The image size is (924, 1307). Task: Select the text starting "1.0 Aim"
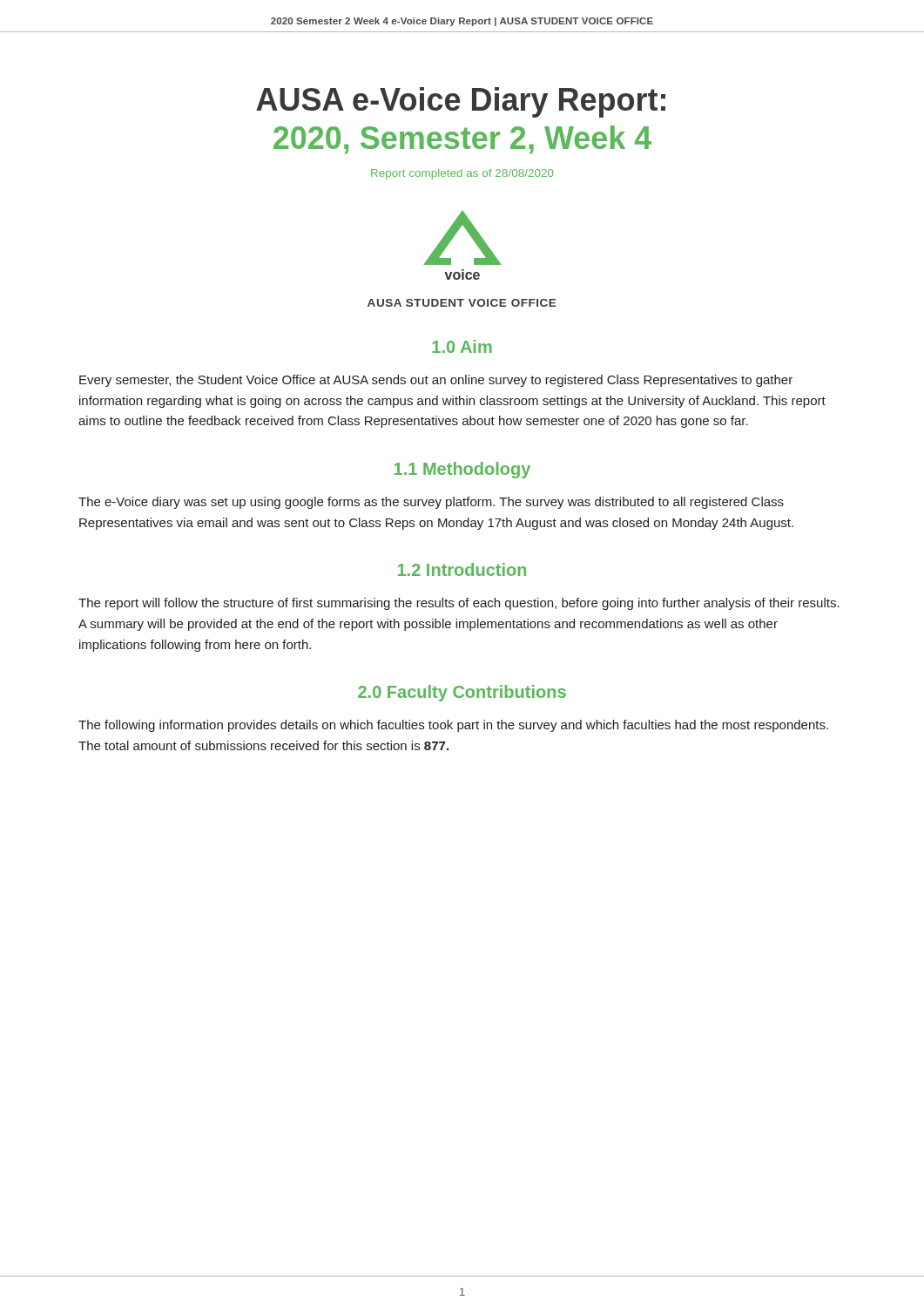pyautogui.click(x=462, y=347)
